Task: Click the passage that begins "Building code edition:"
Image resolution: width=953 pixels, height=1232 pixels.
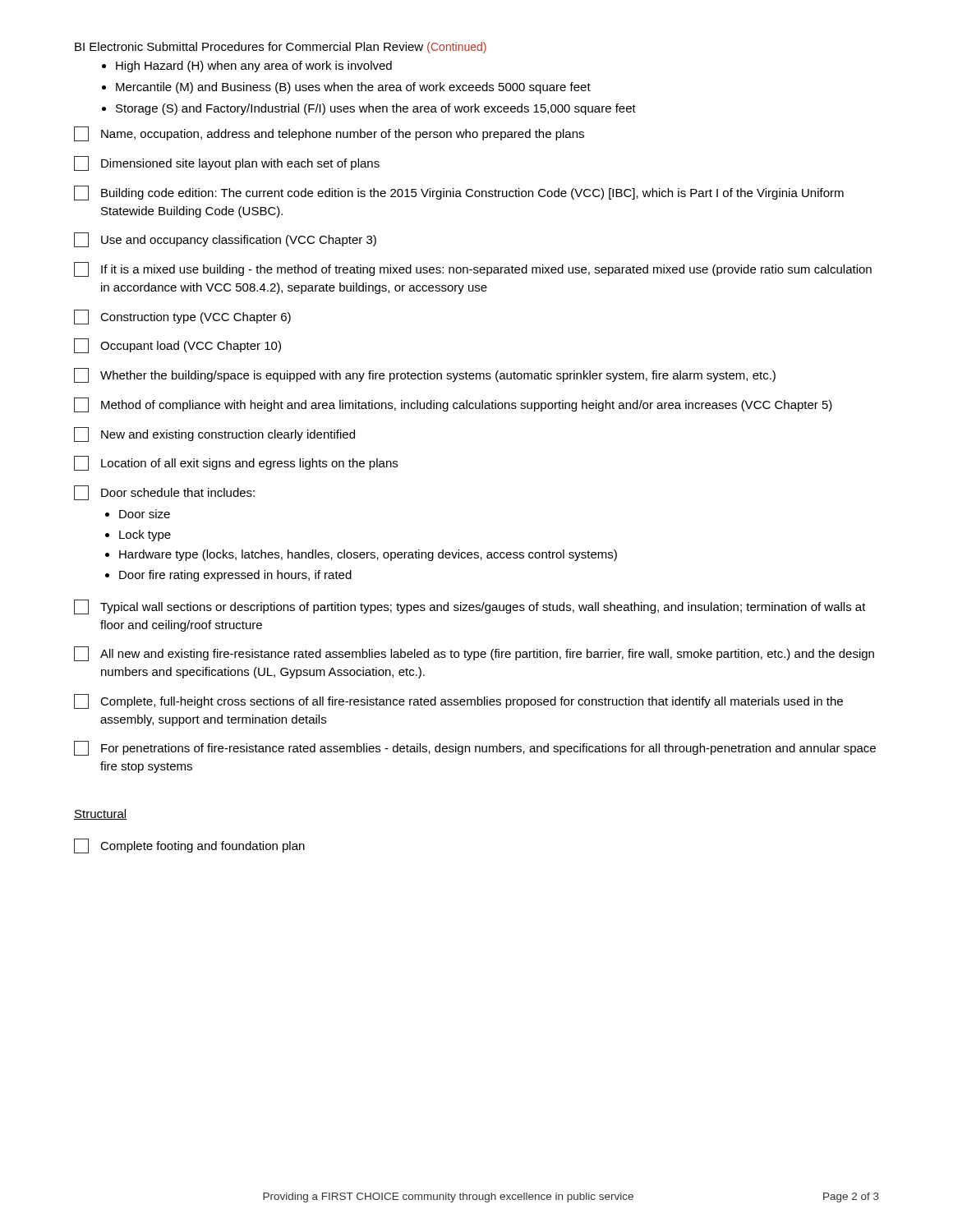Action: [x=476, y=202]
